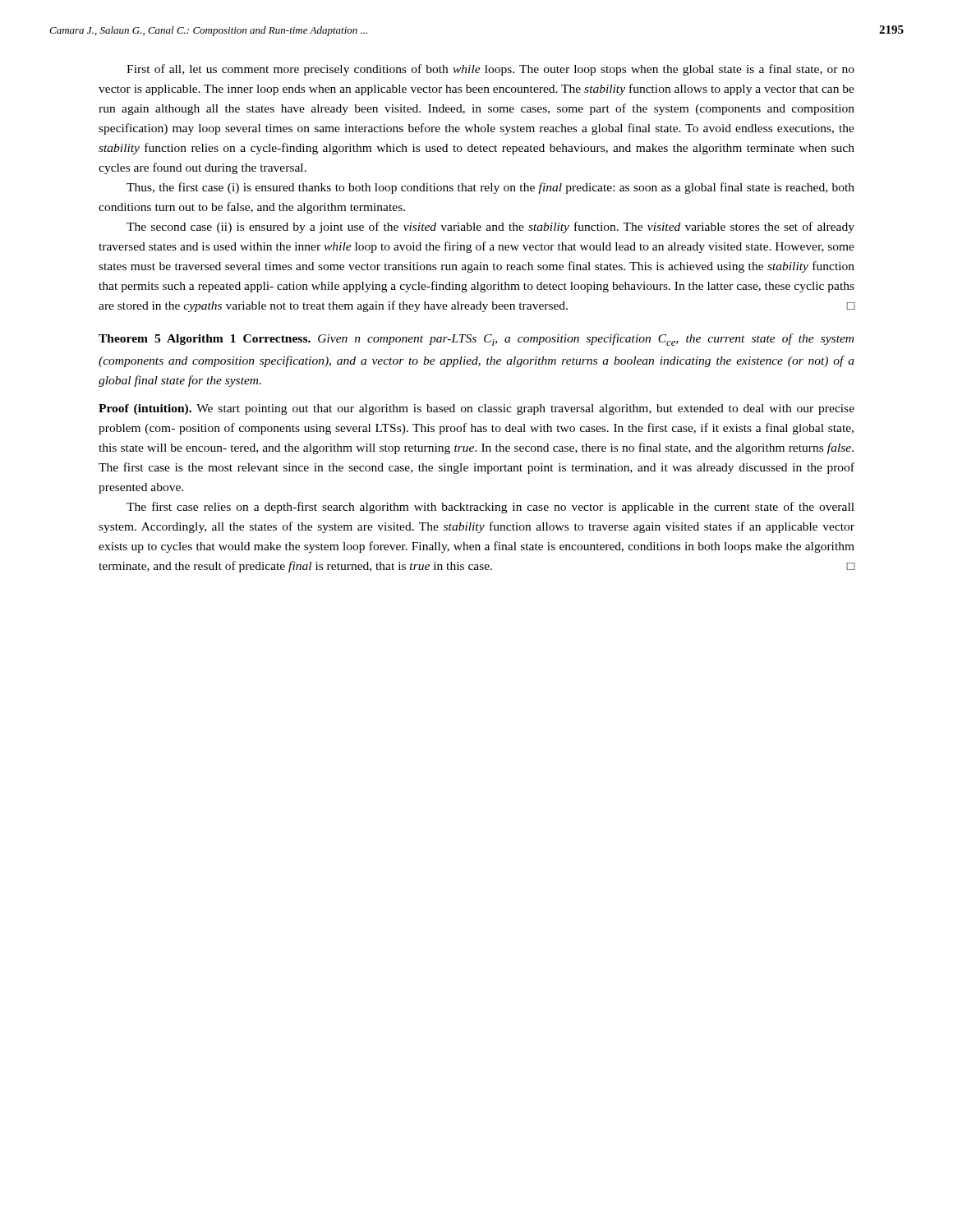Click the passage that begins "Proof (intuition). We start pointing out"
This screenshot has height=1232, width=953.
pyautogui.click(x=476, y=448)
